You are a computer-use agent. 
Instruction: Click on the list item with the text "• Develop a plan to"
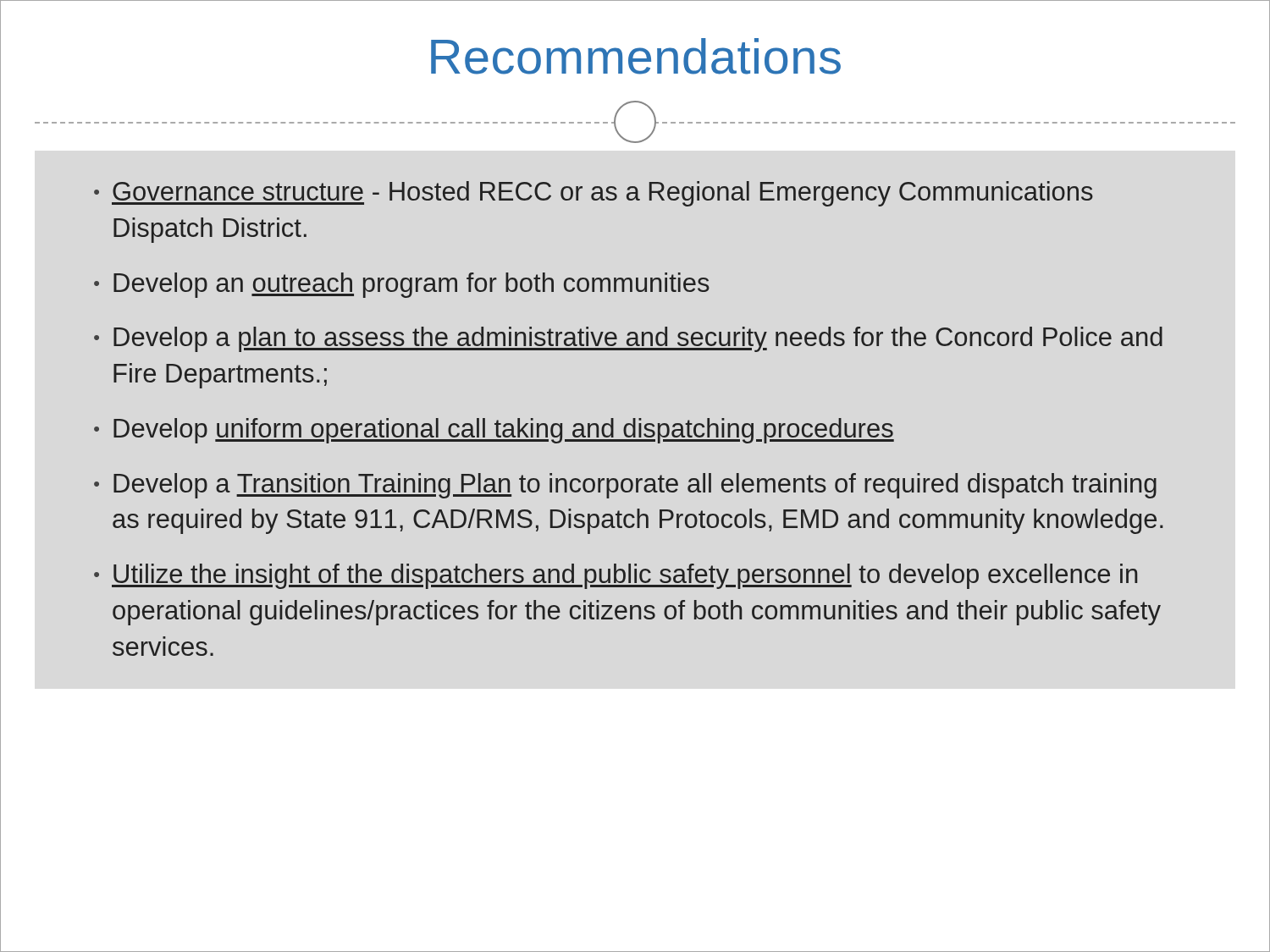click(635, 356)
